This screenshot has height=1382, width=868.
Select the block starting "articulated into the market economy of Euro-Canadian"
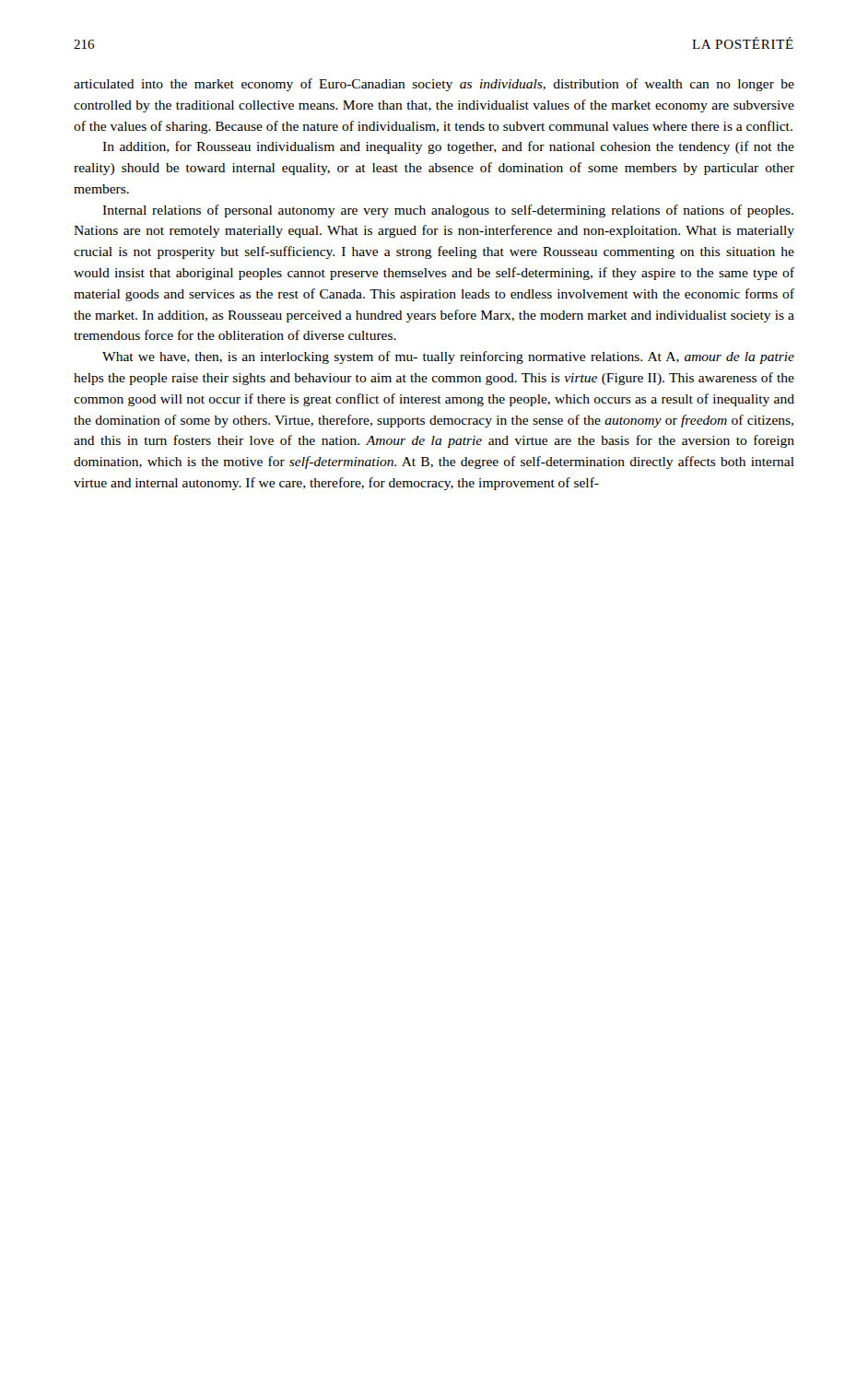click(434, 284)
